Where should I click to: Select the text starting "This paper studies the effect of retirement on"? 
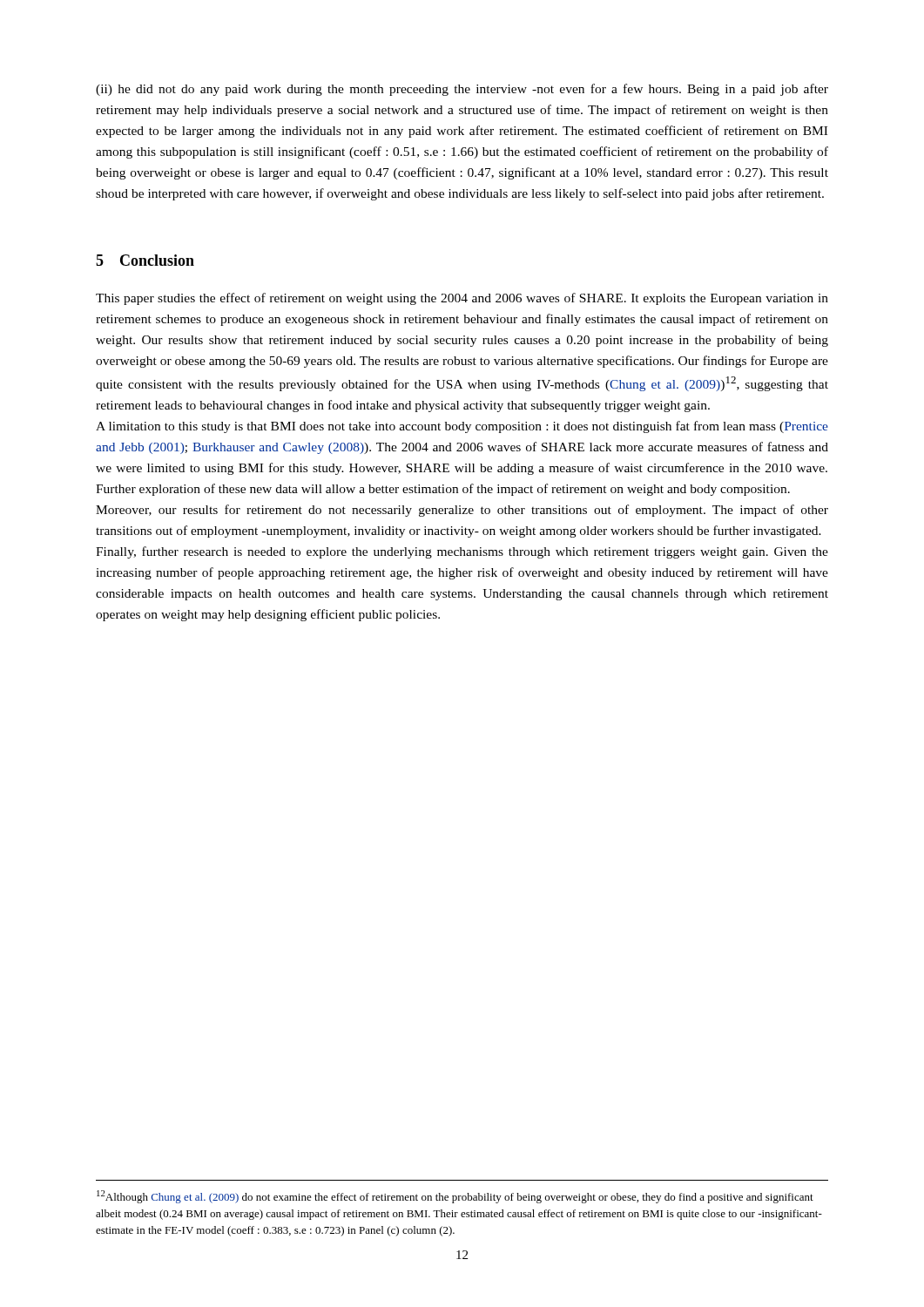(462, 352)
